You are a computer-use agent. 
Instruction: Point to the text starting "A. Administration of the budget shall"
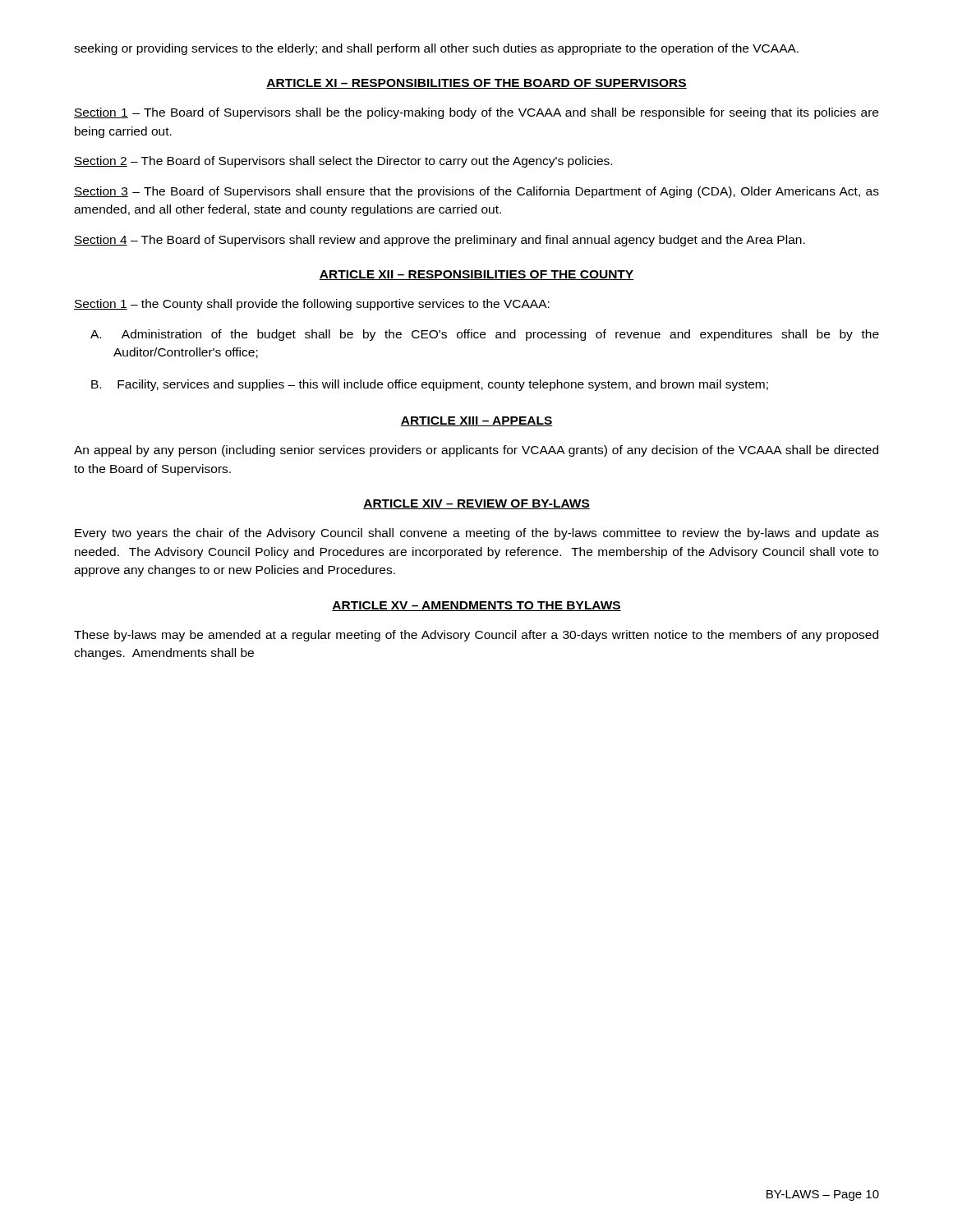tap(485, 343)
